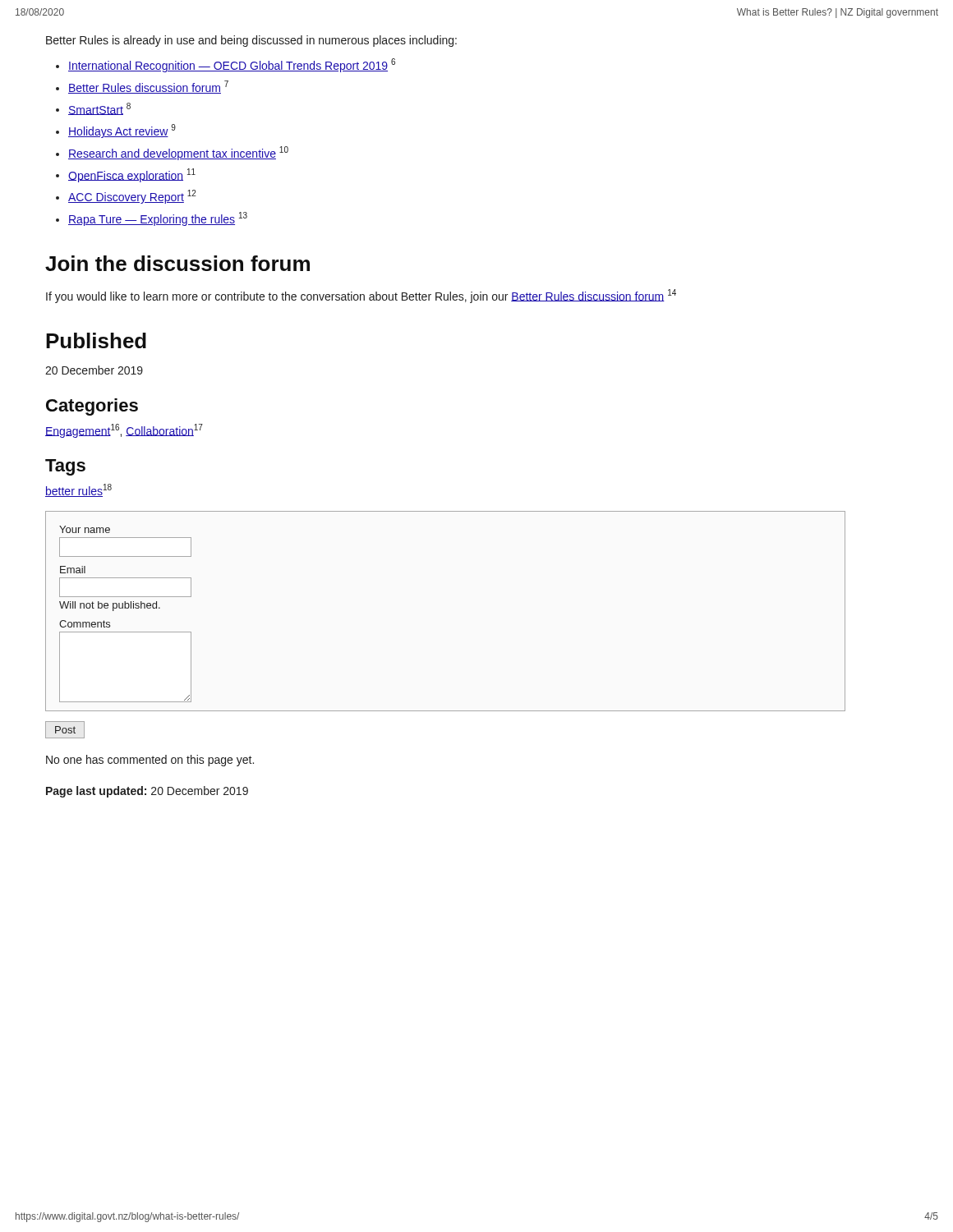This screenshot has height=1232, width=953.
Task: Navigate to the passage starting "Better Rules discussion forum 7"
Action: 148,87
